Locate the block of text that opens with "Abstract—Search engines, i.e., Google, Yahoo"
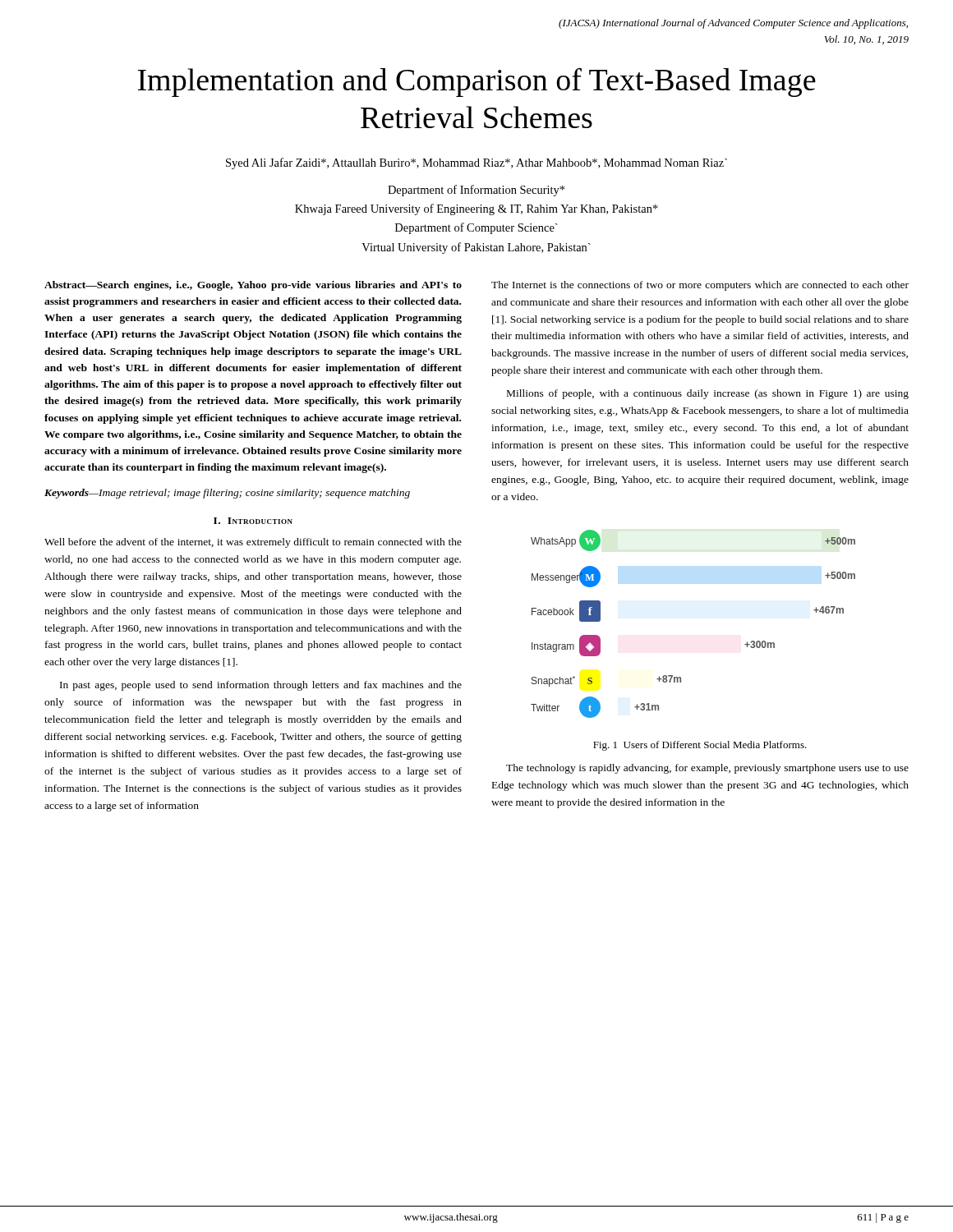 point(253,376)
